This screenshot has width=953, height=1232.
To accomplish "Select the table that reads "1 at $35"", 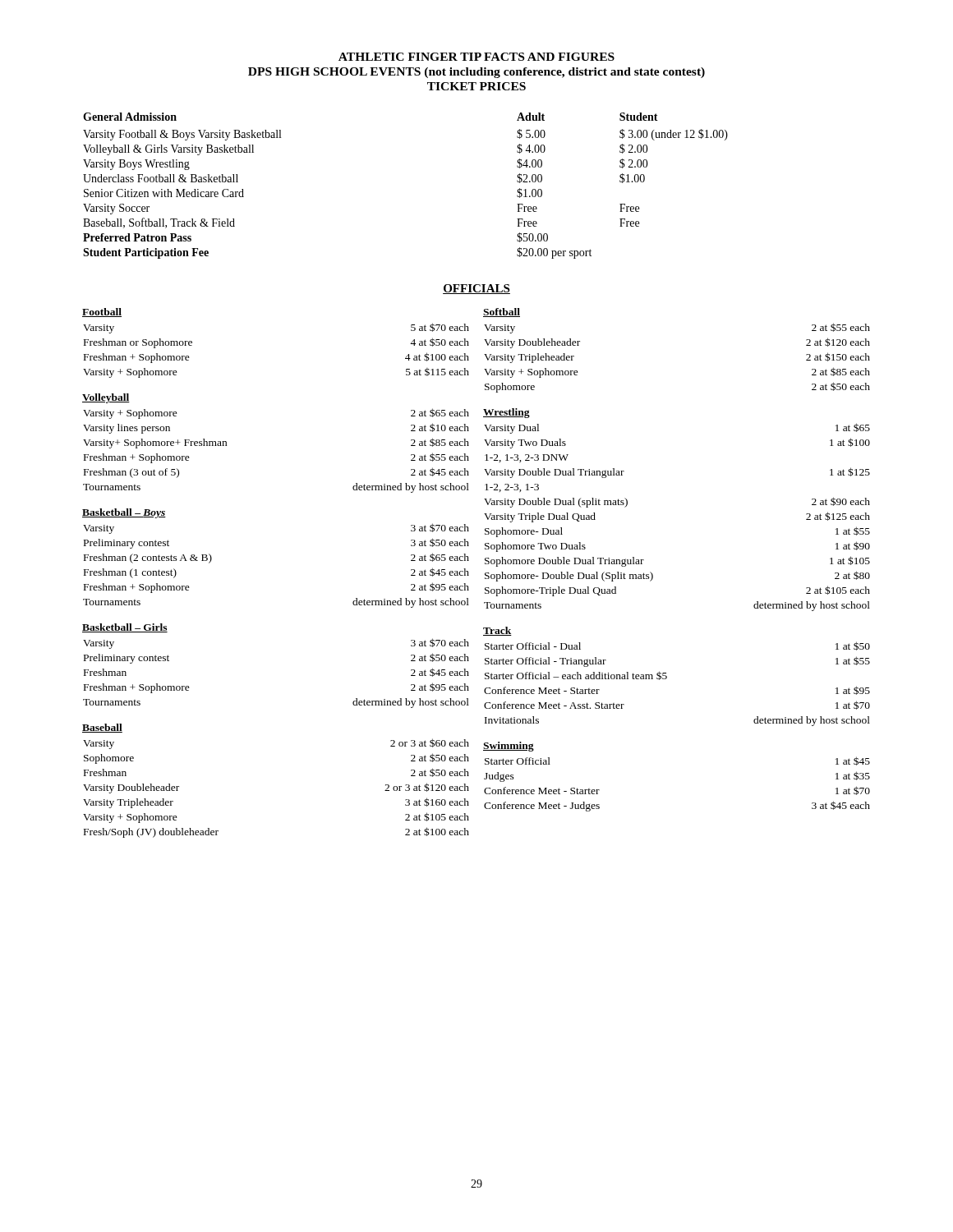I will click(677, 784).
